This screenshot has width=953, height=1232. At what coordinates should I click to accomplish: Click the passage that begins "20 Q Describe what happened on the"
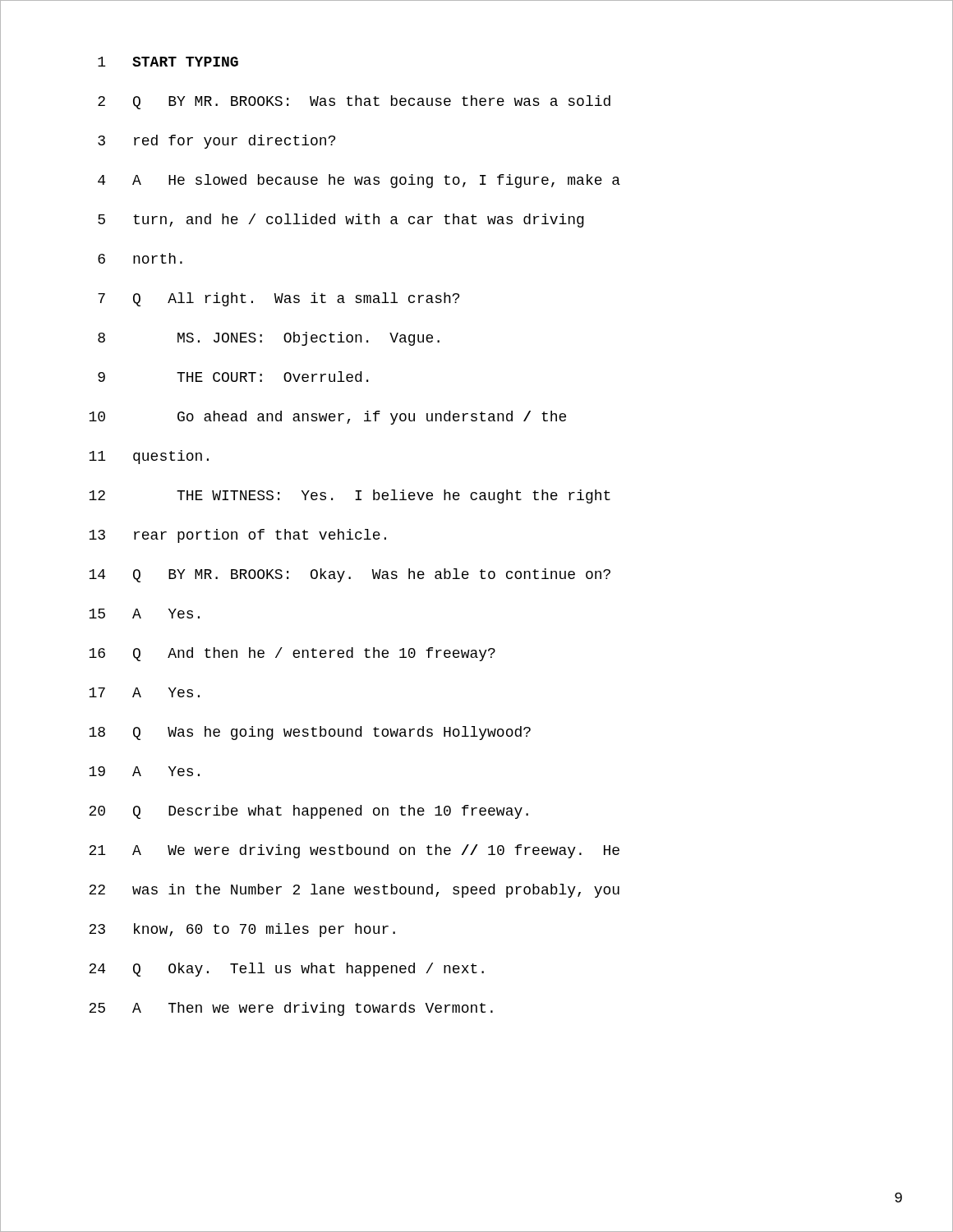[x=485, y=812]
